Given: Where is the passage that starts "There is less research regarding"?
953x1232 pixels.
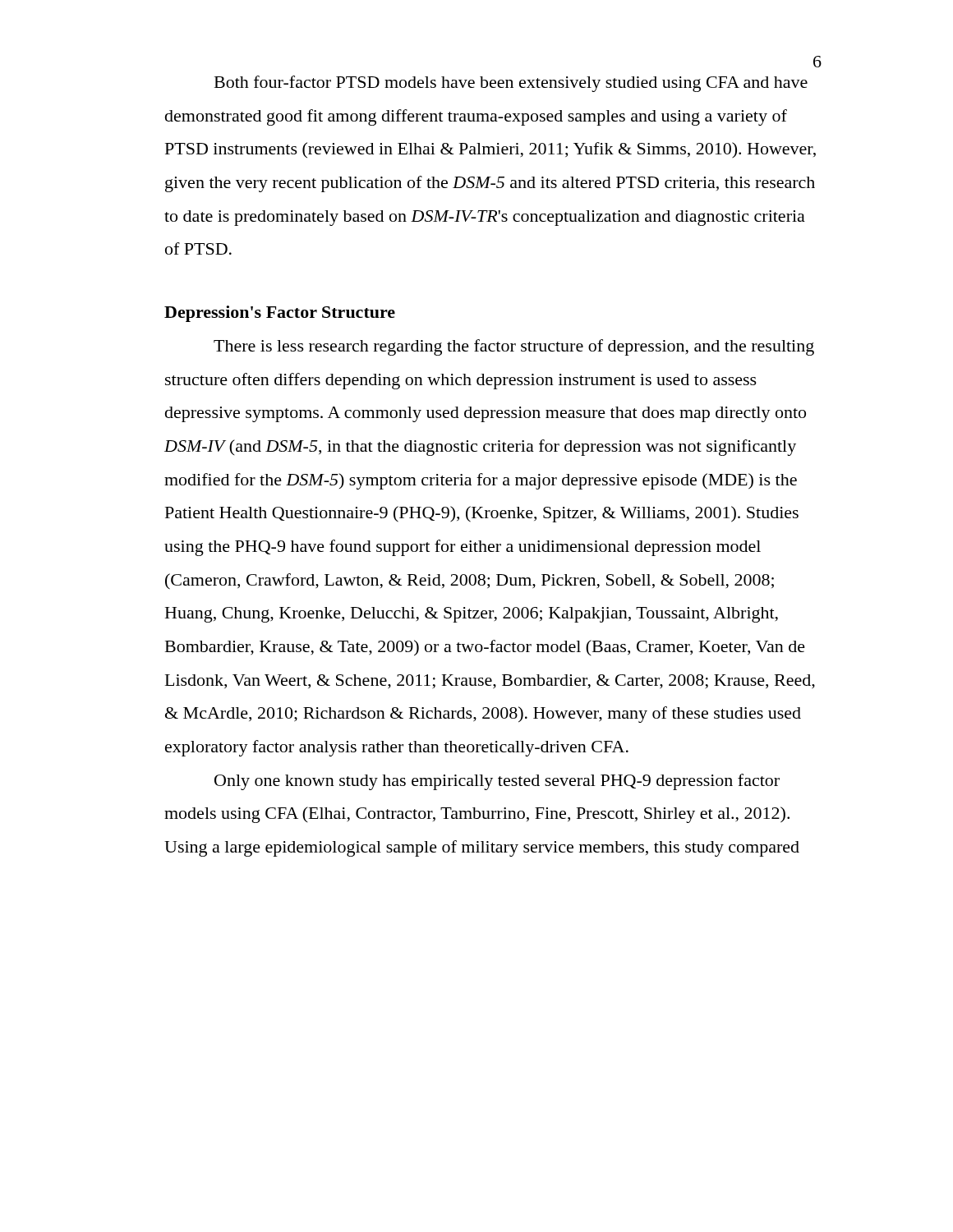Looking at the screenshot, I should [x=493, y=546].
